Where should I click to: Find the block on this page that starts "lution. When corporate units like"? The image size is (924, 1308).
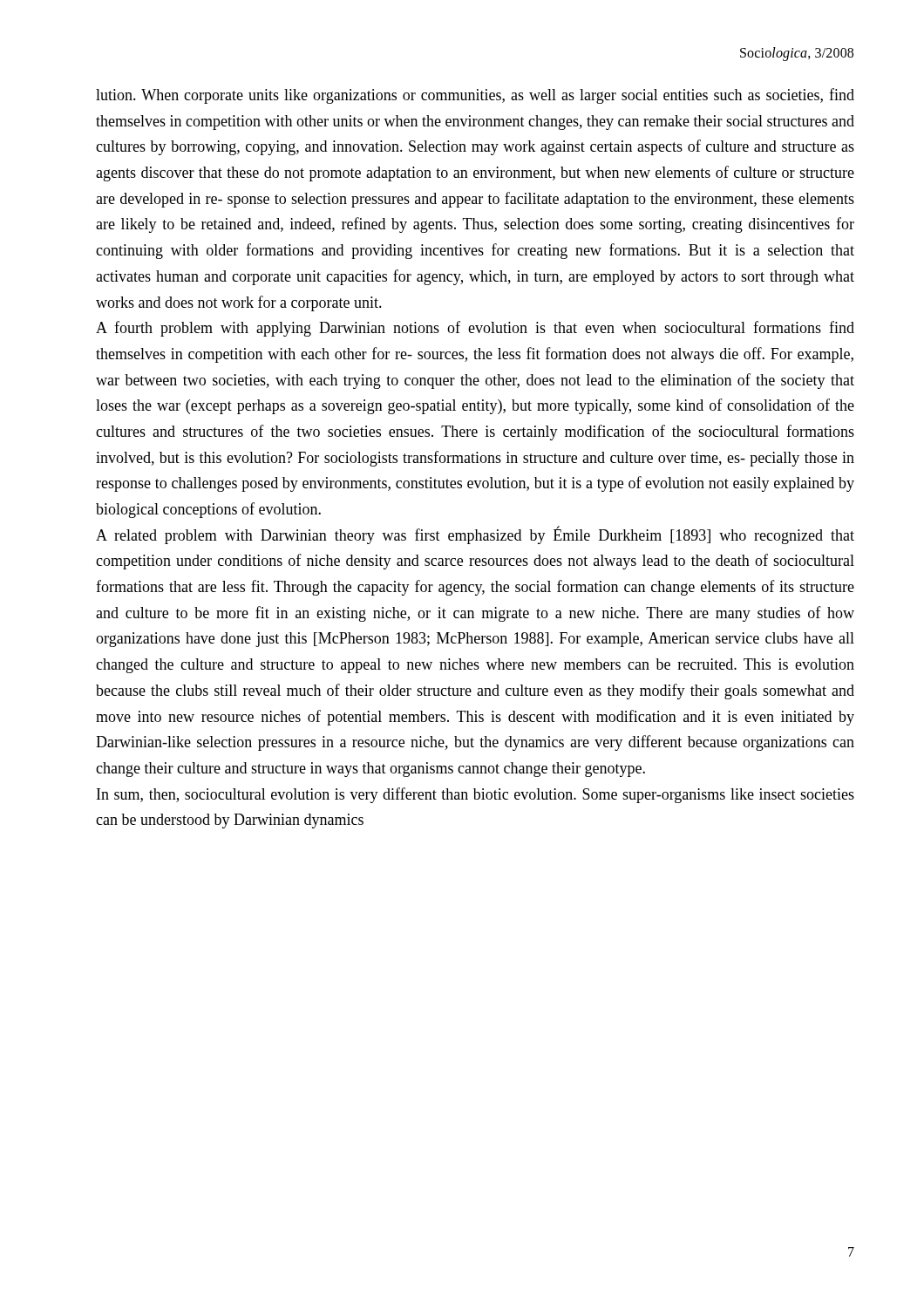point(475,458)
